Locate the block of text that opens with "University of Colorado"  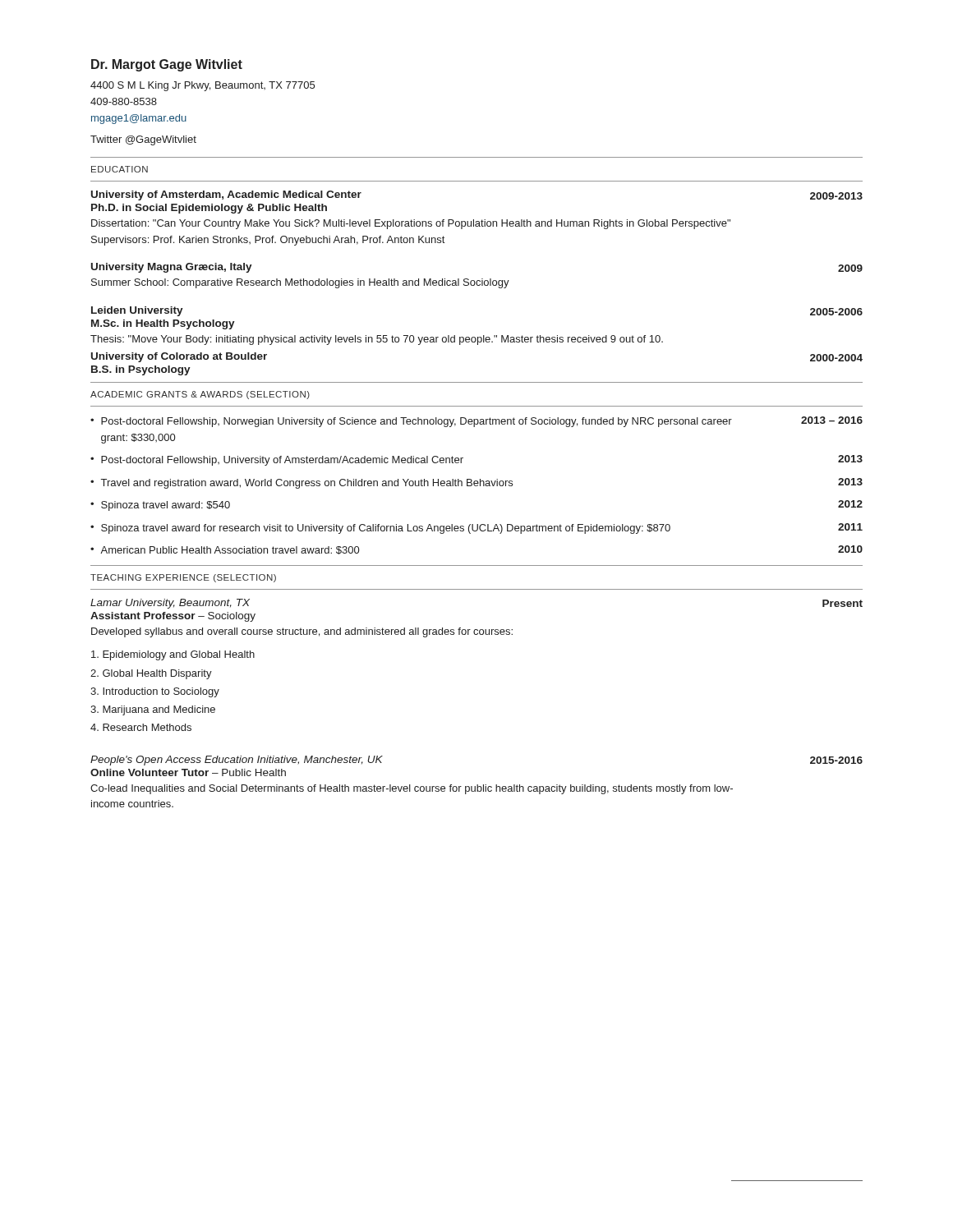[x=177, y=357]
